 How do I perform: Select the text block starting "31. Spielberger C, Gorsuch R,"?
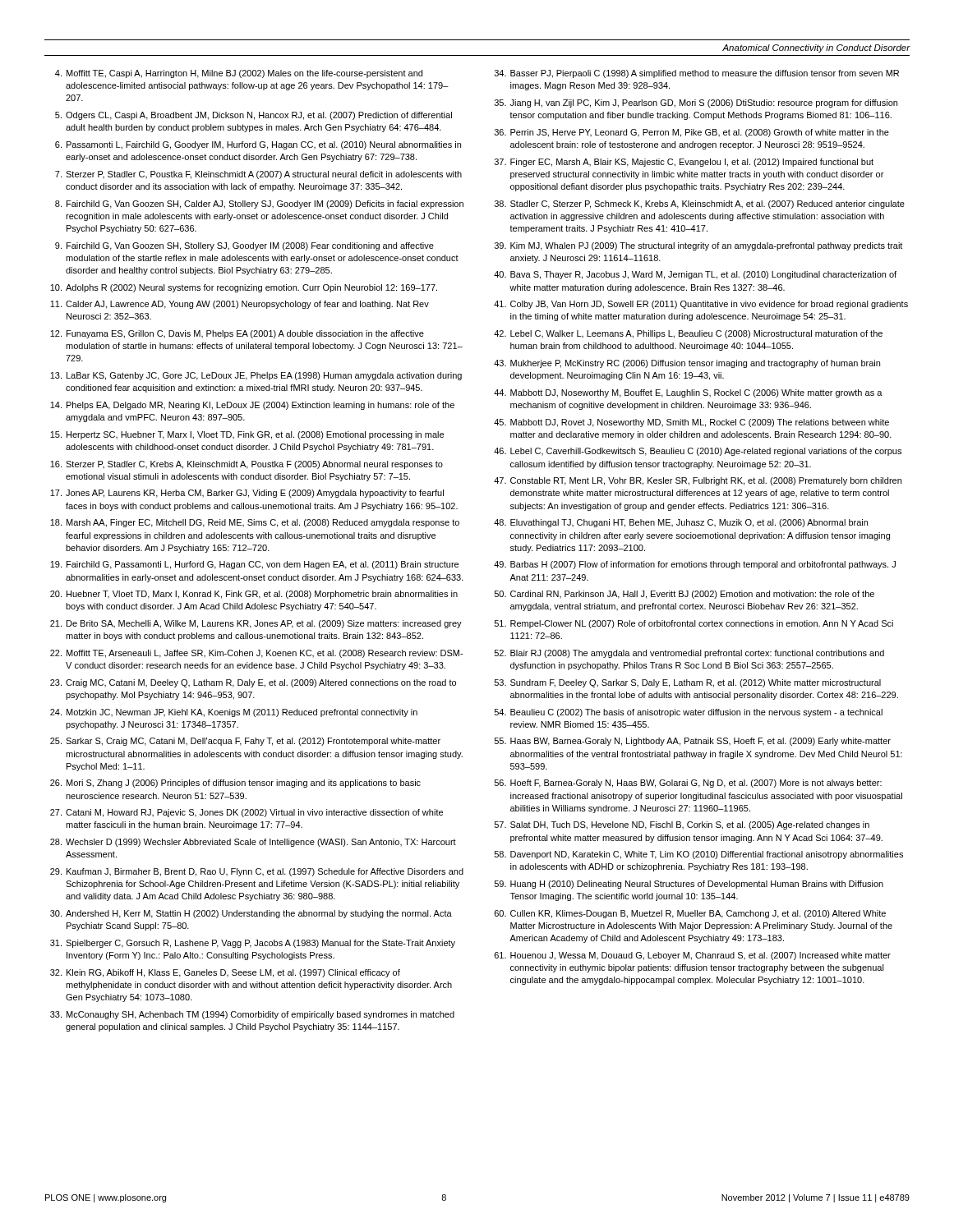pyautogui.click(x=255, y=949)
